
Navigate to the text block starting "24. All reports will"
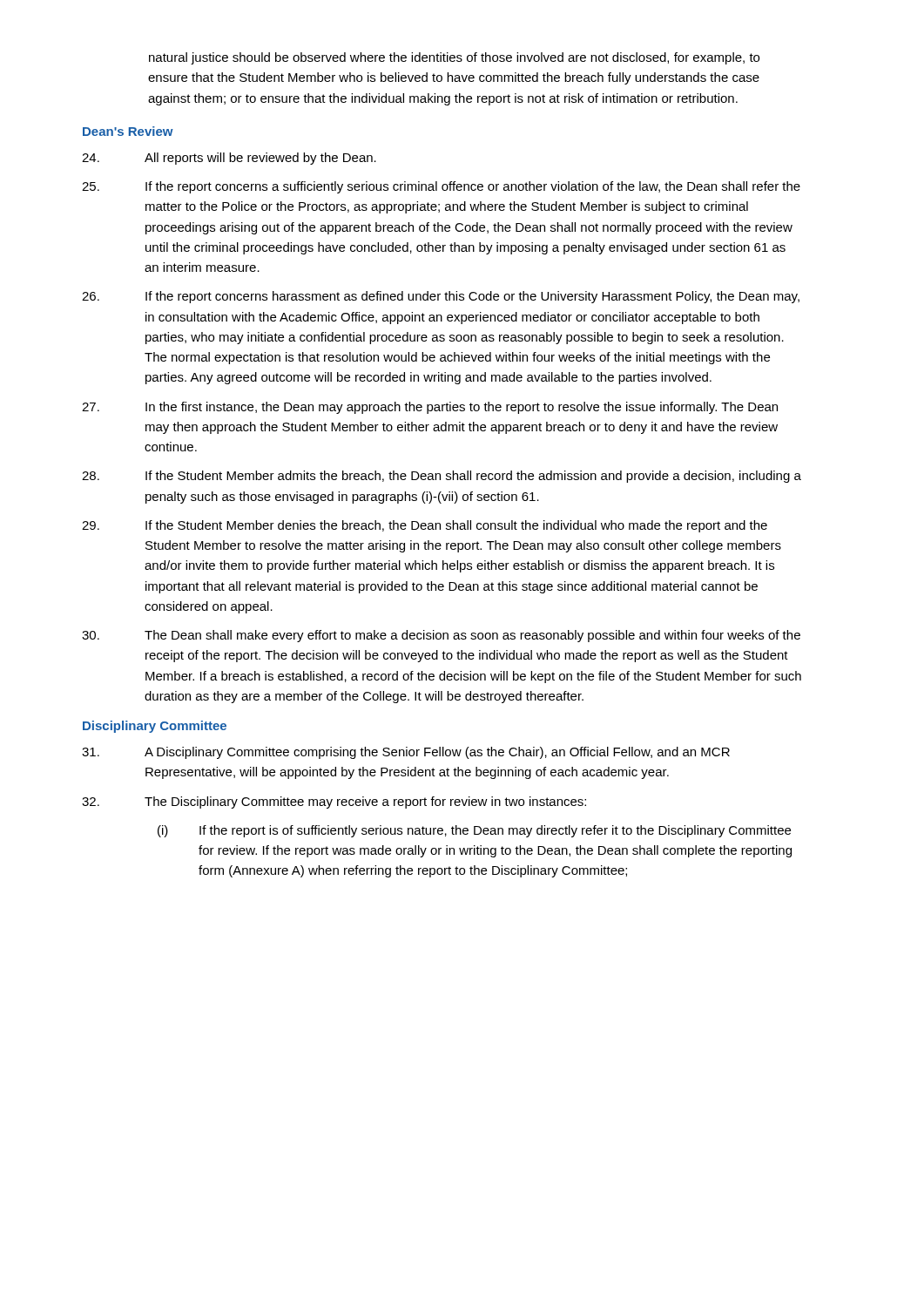(229, 159)
